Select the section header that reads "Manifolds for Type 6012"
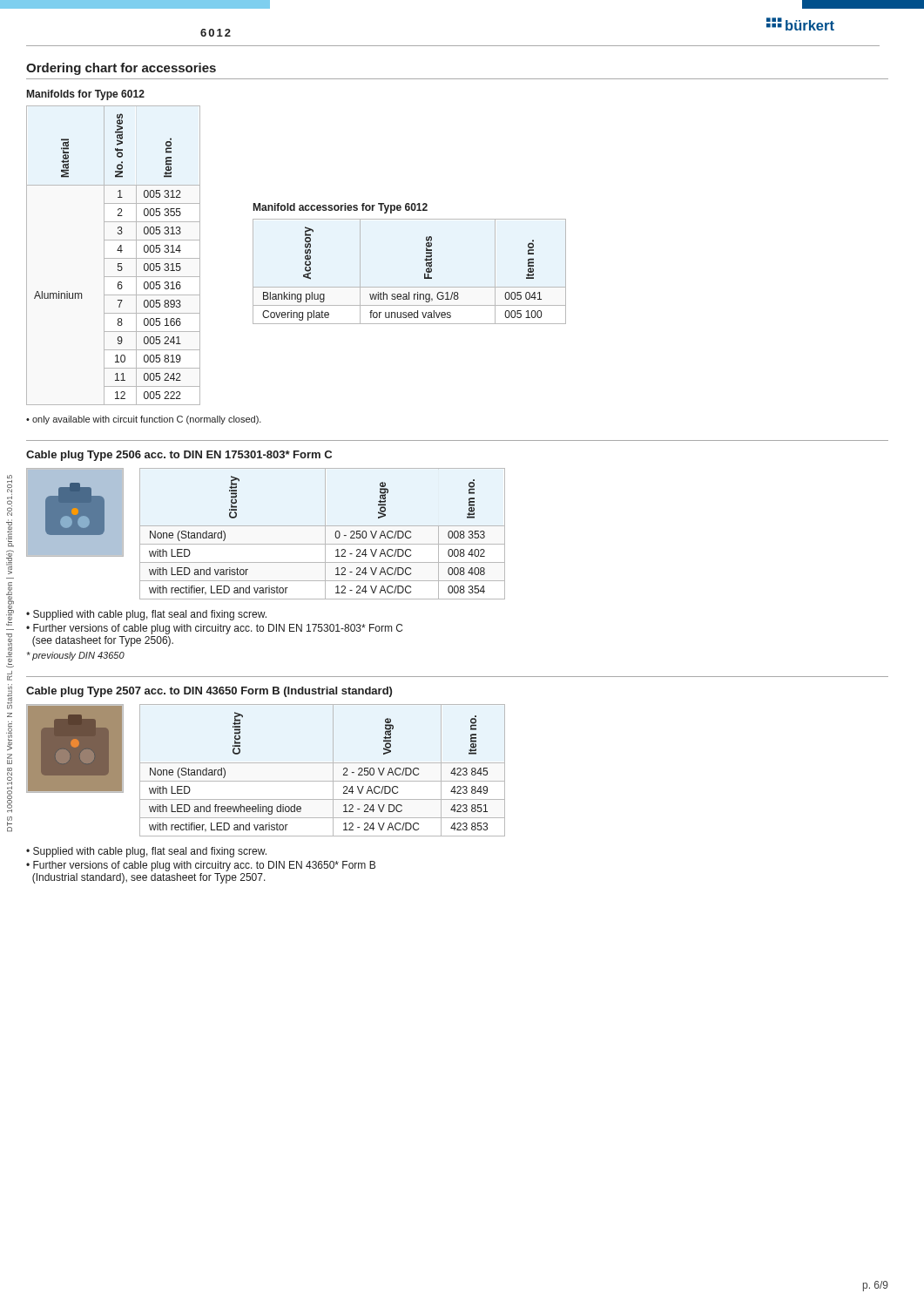 click(x=85, y=94)
